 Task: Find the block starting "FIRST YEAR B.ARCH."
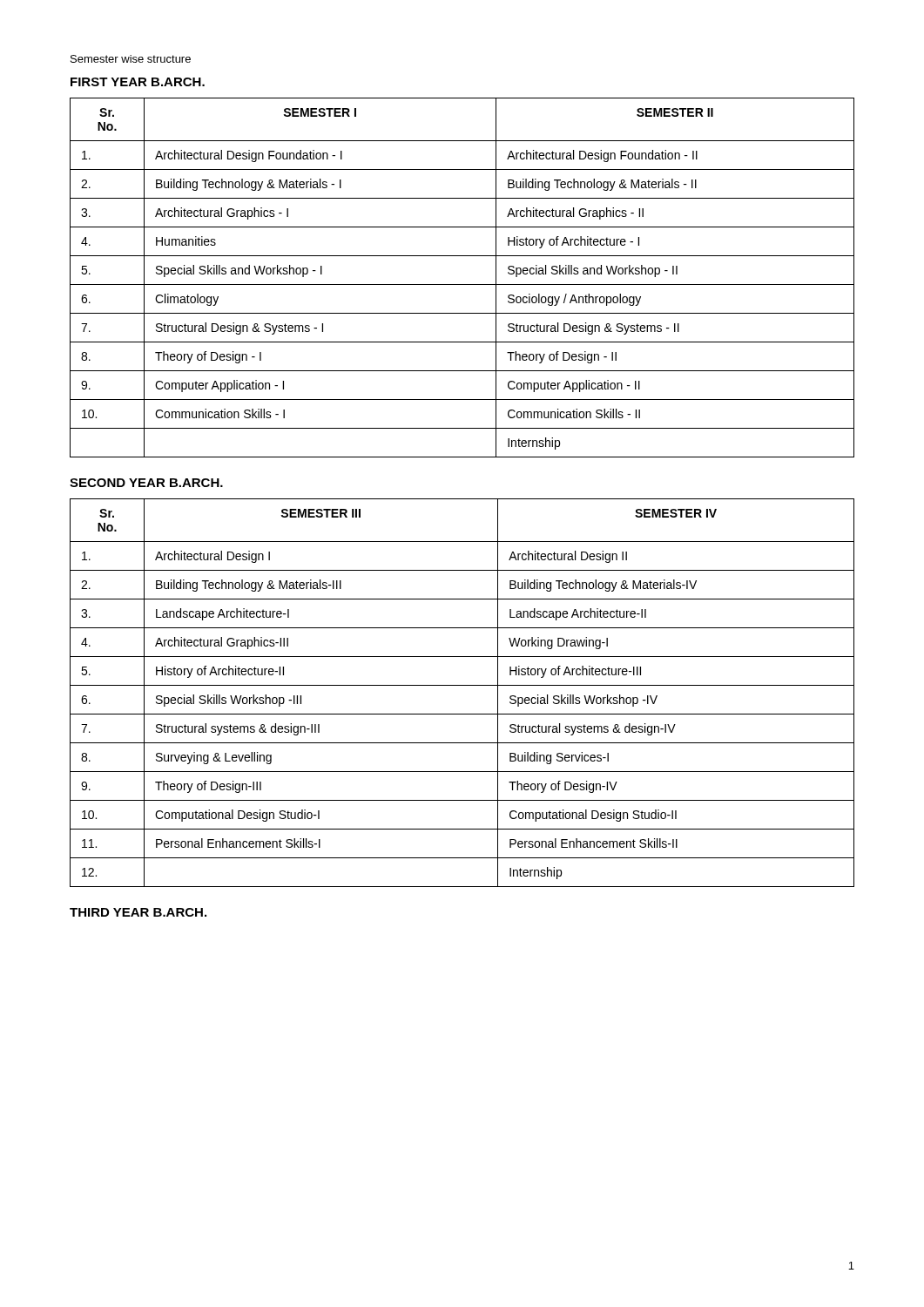(x=137, y=81)
